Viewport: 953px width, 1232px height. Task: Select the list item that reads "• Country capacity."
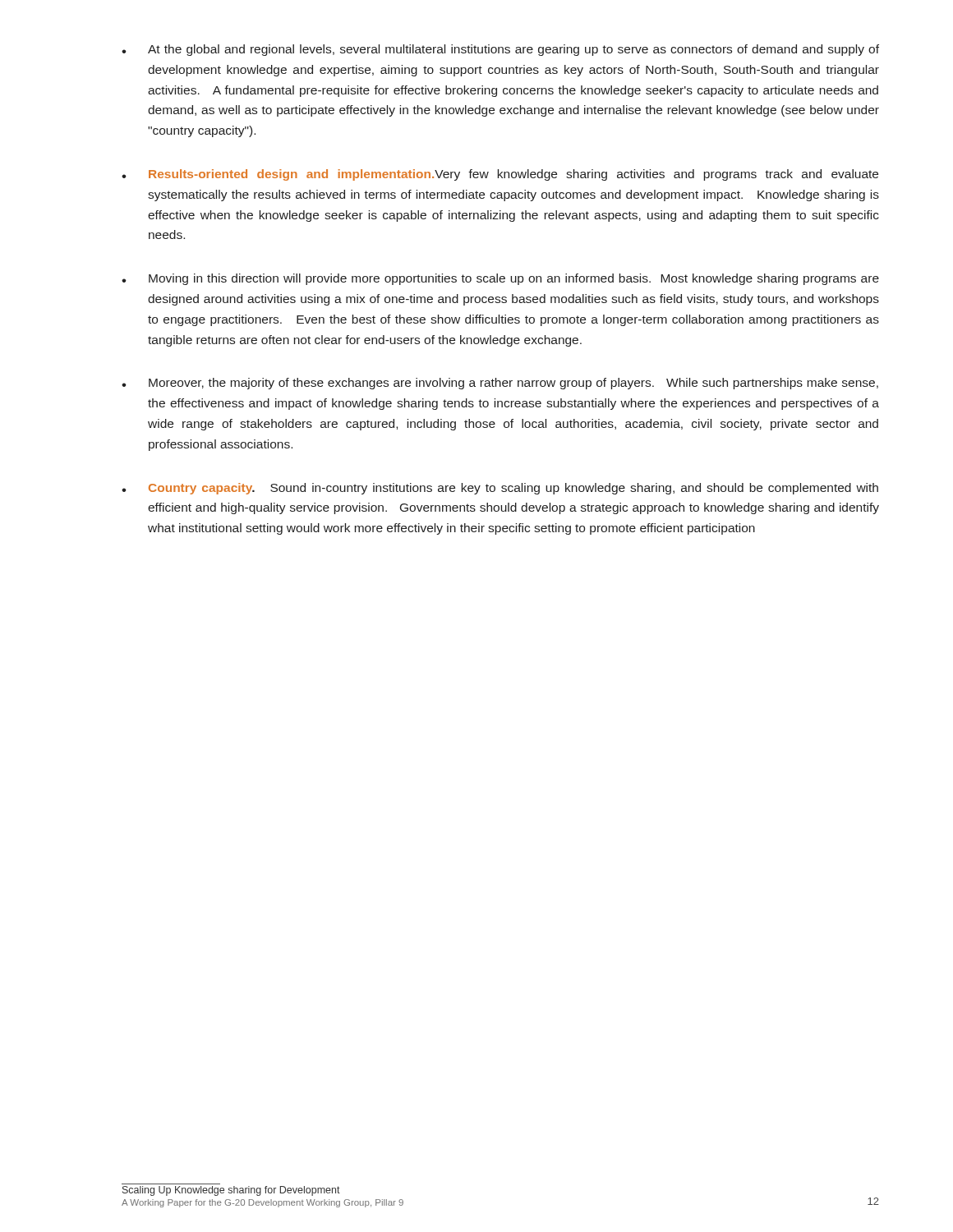(500, 508)
